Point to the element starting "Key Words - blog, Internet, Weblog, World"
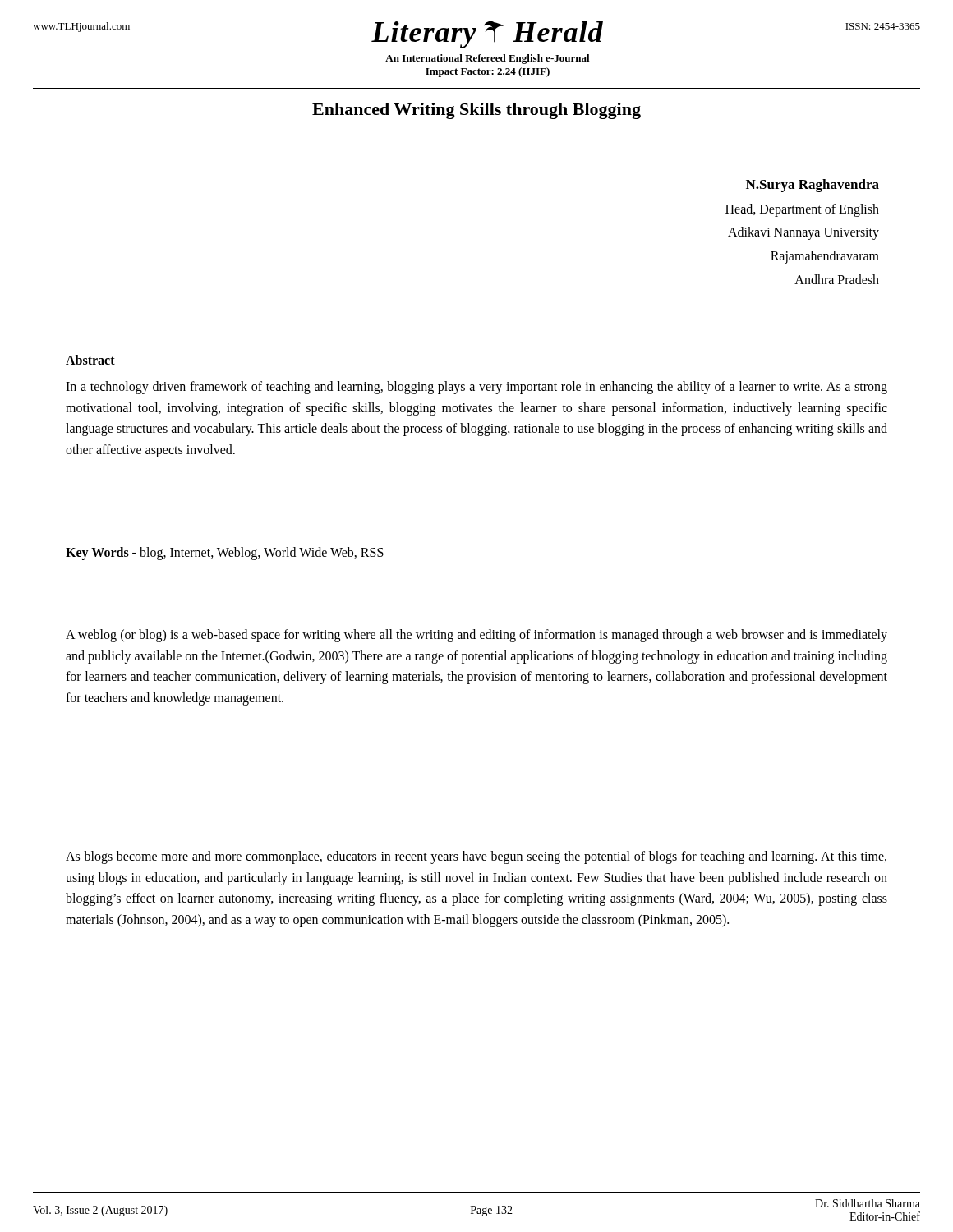953x1232 pixels. coord(225,554)
